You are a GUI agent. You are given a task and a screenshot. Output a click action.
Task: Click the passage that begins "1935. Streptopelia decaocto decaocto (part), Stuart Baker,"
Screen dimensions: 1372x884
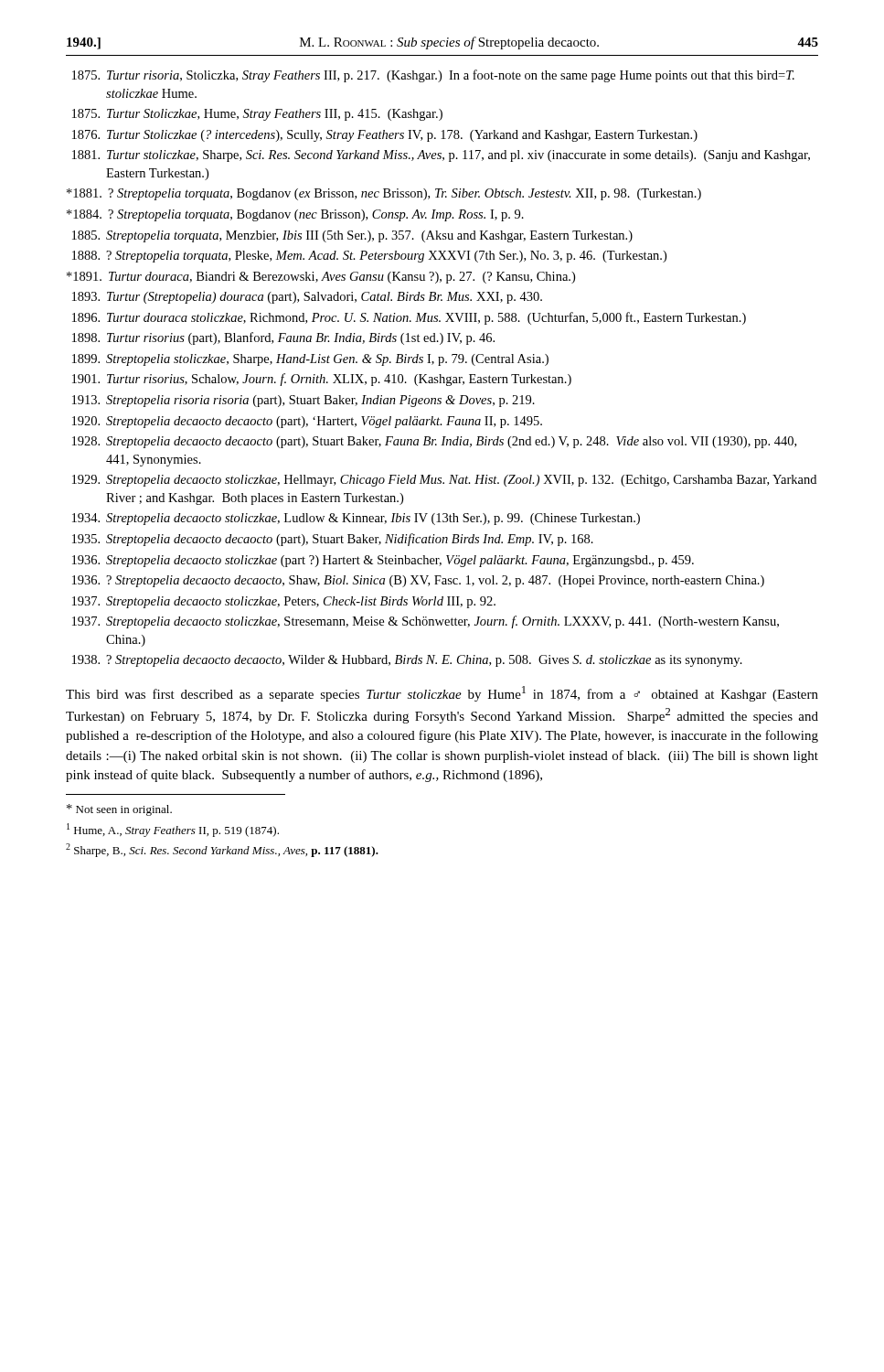(x=442, y=539)
